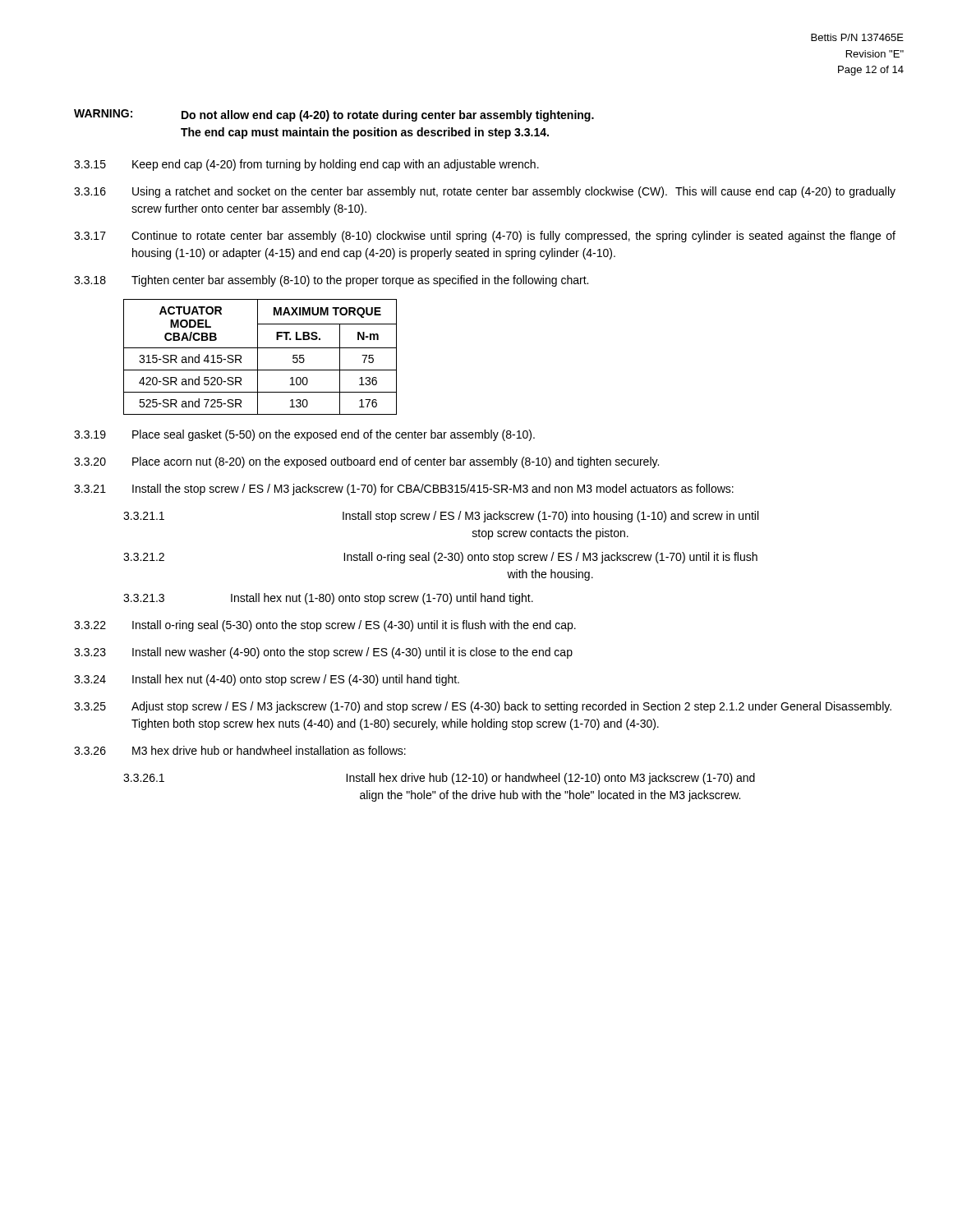Locate the block of text that opens with "3.3.23 Install new washer (4-90) onto the"

(x=485, y=653)
